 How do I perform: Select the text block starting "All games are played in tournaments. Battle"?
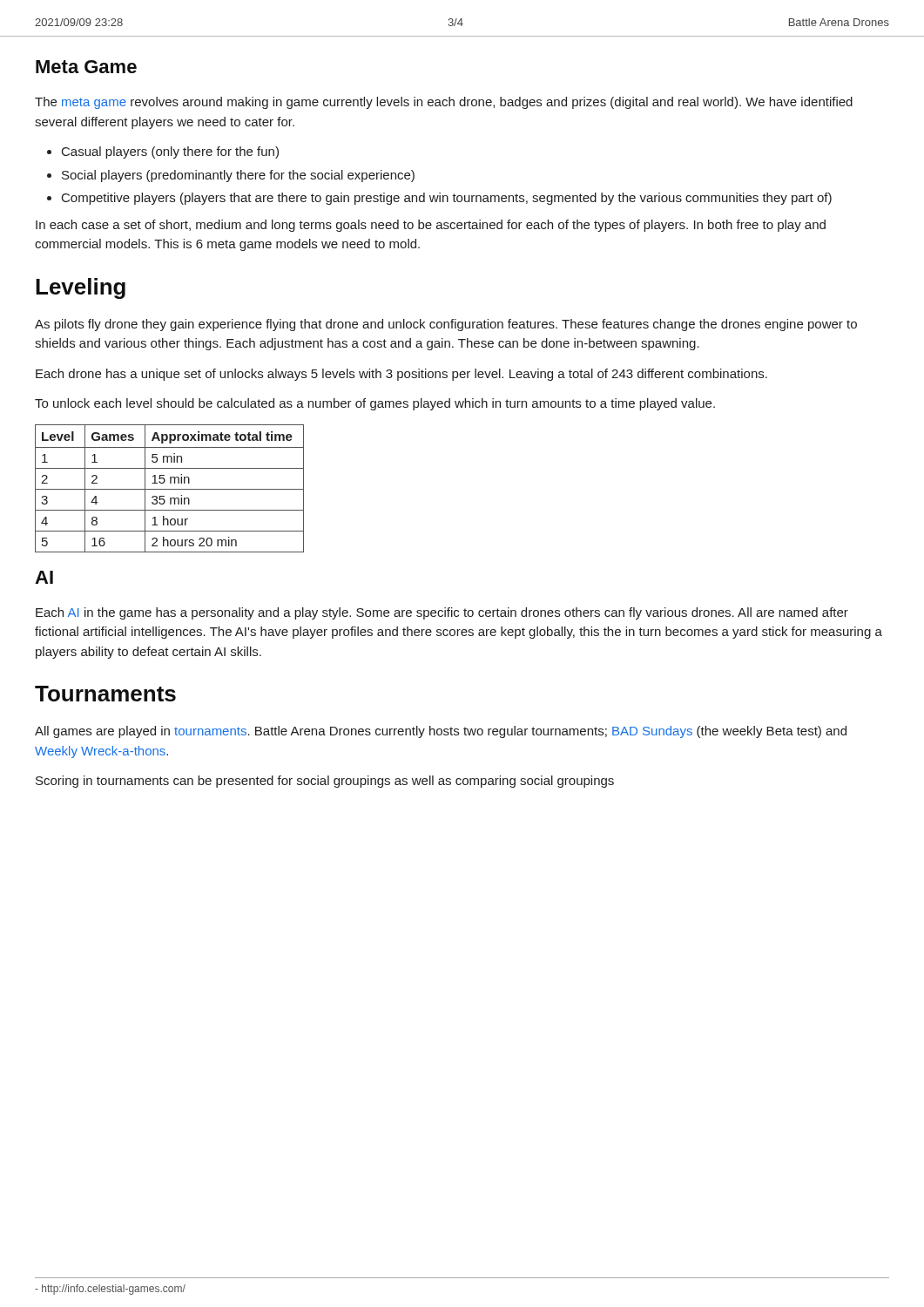(x=462, y=741)
